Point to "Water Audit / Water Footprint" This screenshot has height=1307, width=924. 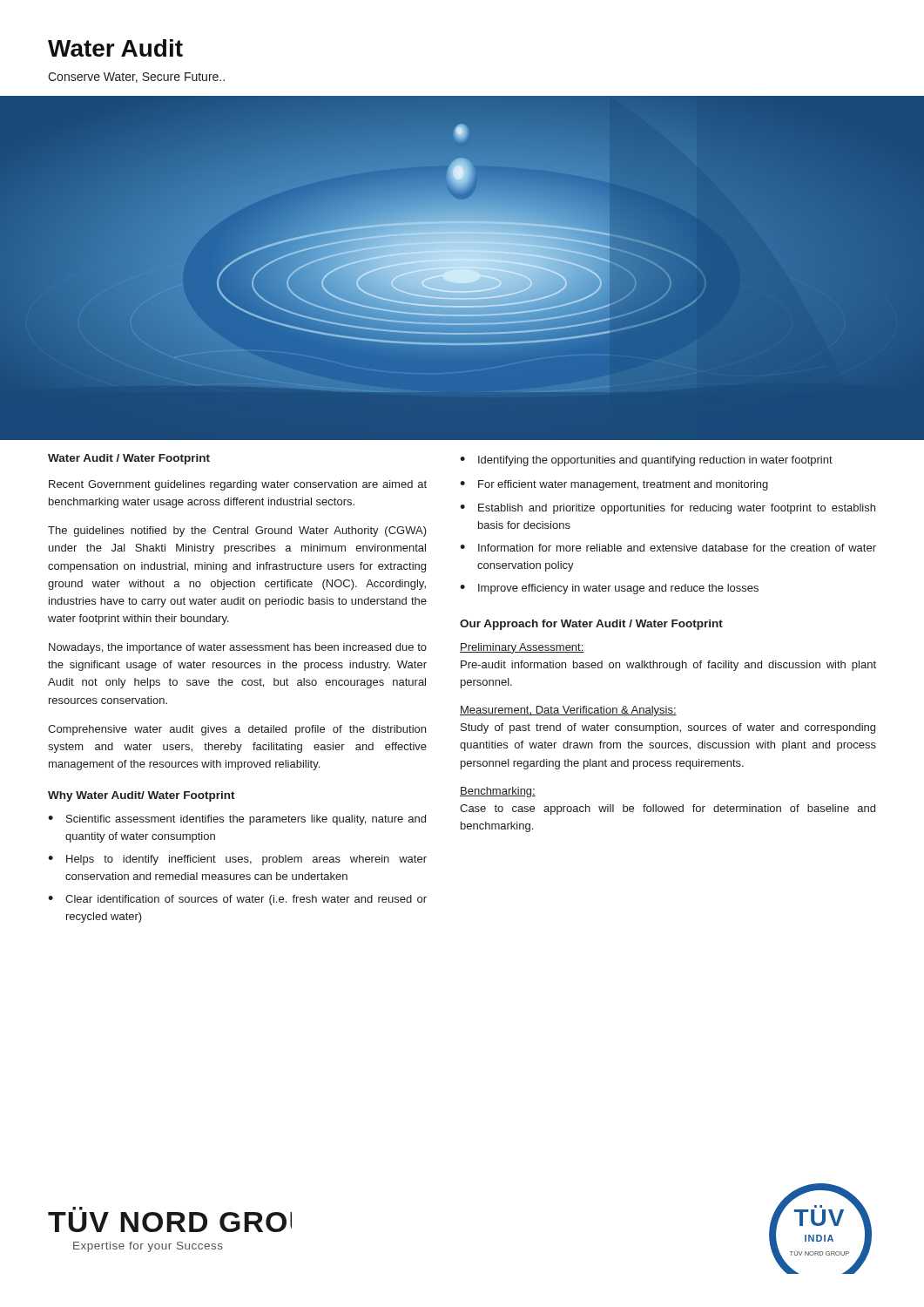pyautogui.click(x=129, y=459)
